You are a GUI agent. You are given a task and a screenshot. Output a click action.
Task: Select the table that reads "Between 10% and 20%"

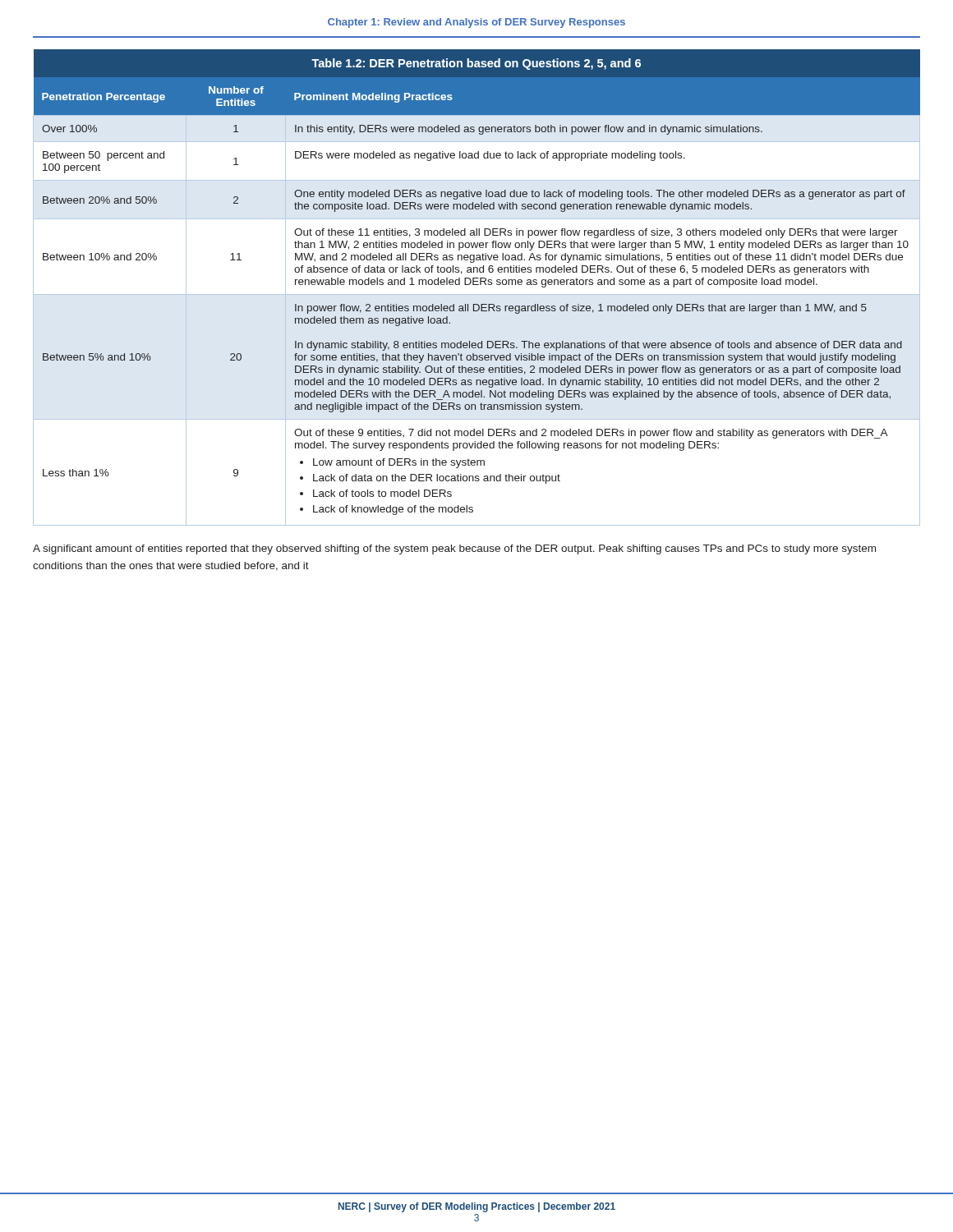tap(476, 287)
